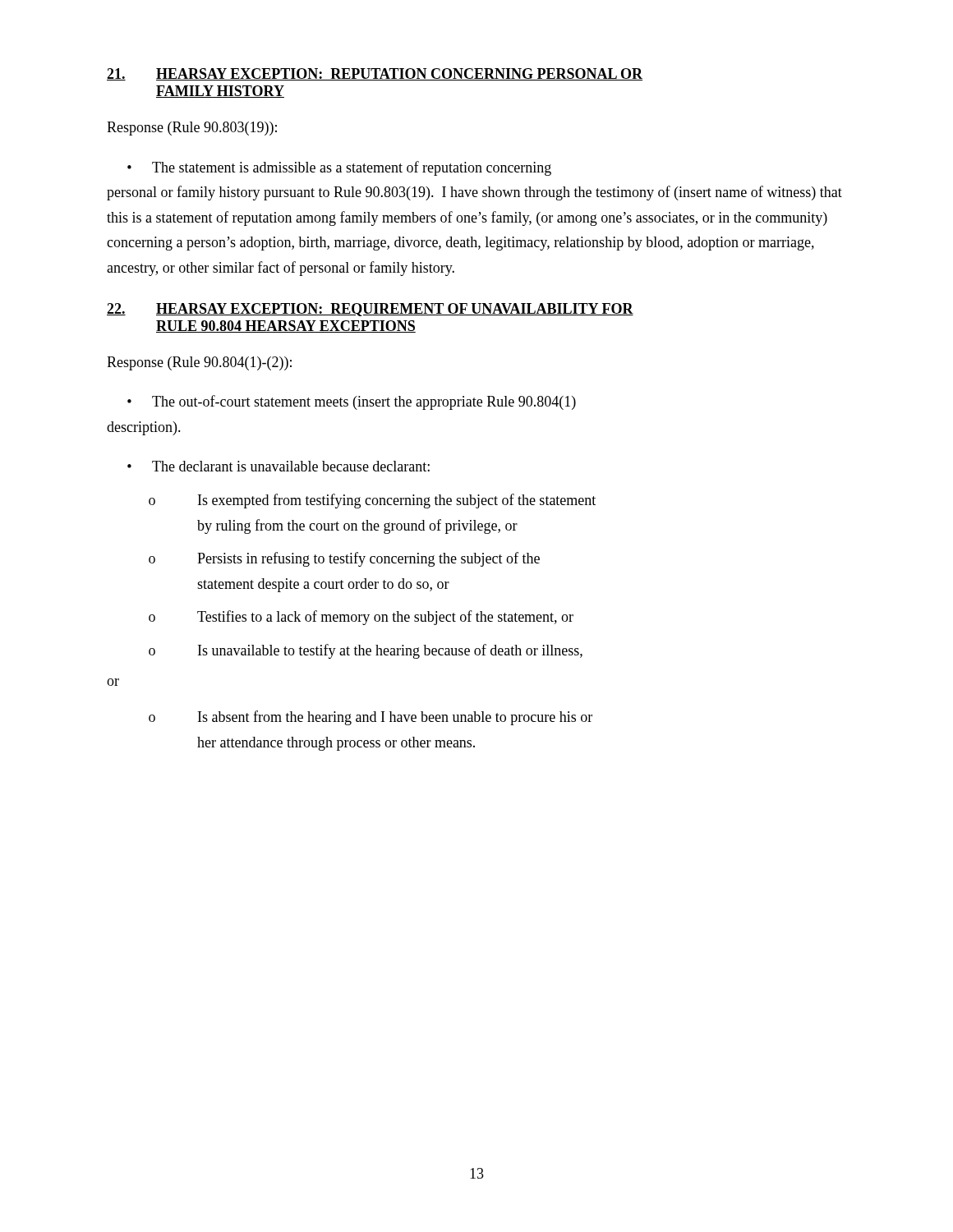Select the list item that reads "• The out-of-court statement"
Screen dimensions: 1232x953
[x=476, y=415]
